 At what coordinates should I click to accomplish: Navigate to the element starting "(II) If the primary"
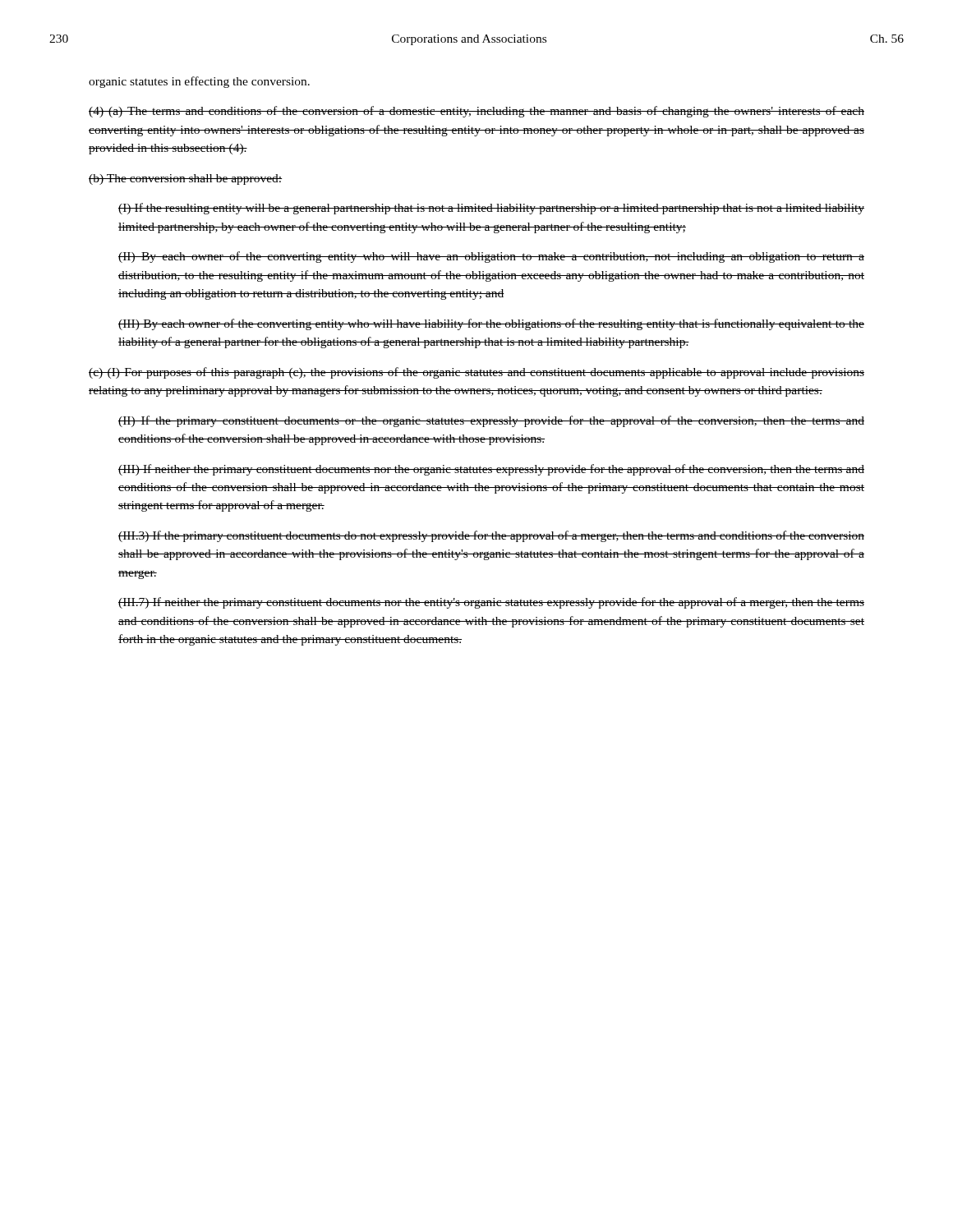(491, 429)
